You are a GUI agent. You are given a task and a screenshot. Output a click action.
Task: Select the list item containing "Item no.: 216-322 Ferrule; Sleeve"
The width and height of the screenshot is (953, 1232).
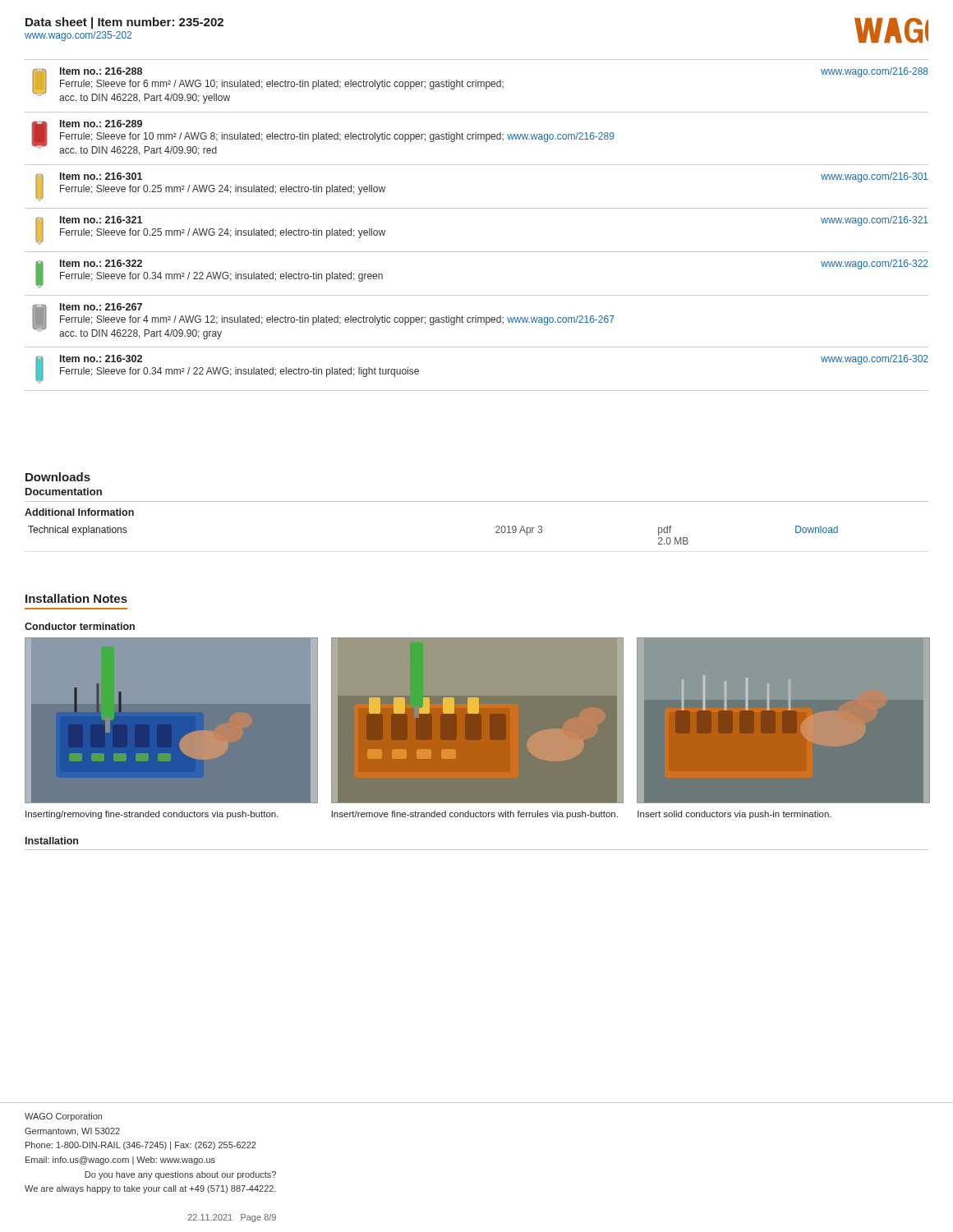pyautogui.click(x=139, y=274)
